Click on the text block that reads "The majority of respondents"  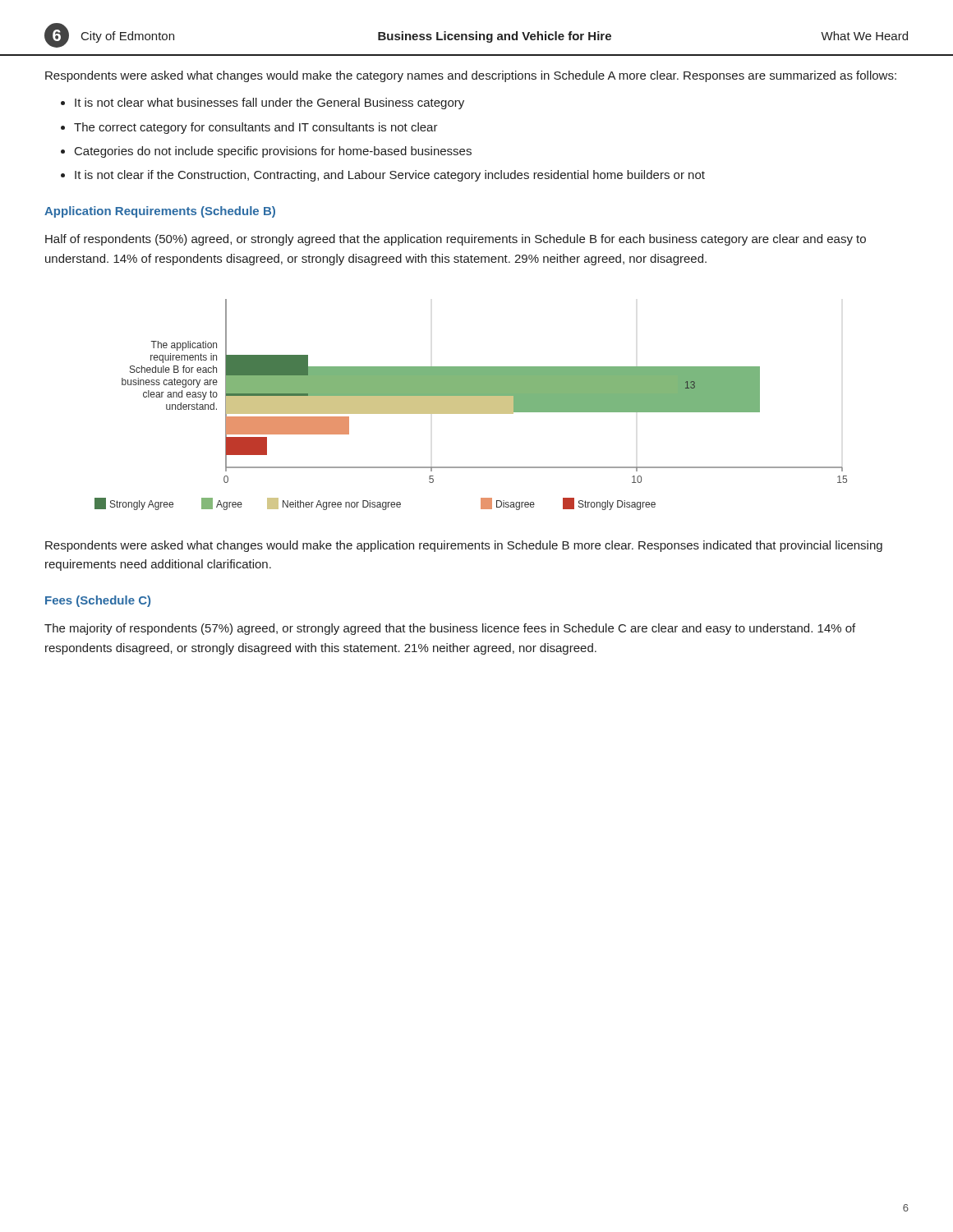tap(450, 638)
